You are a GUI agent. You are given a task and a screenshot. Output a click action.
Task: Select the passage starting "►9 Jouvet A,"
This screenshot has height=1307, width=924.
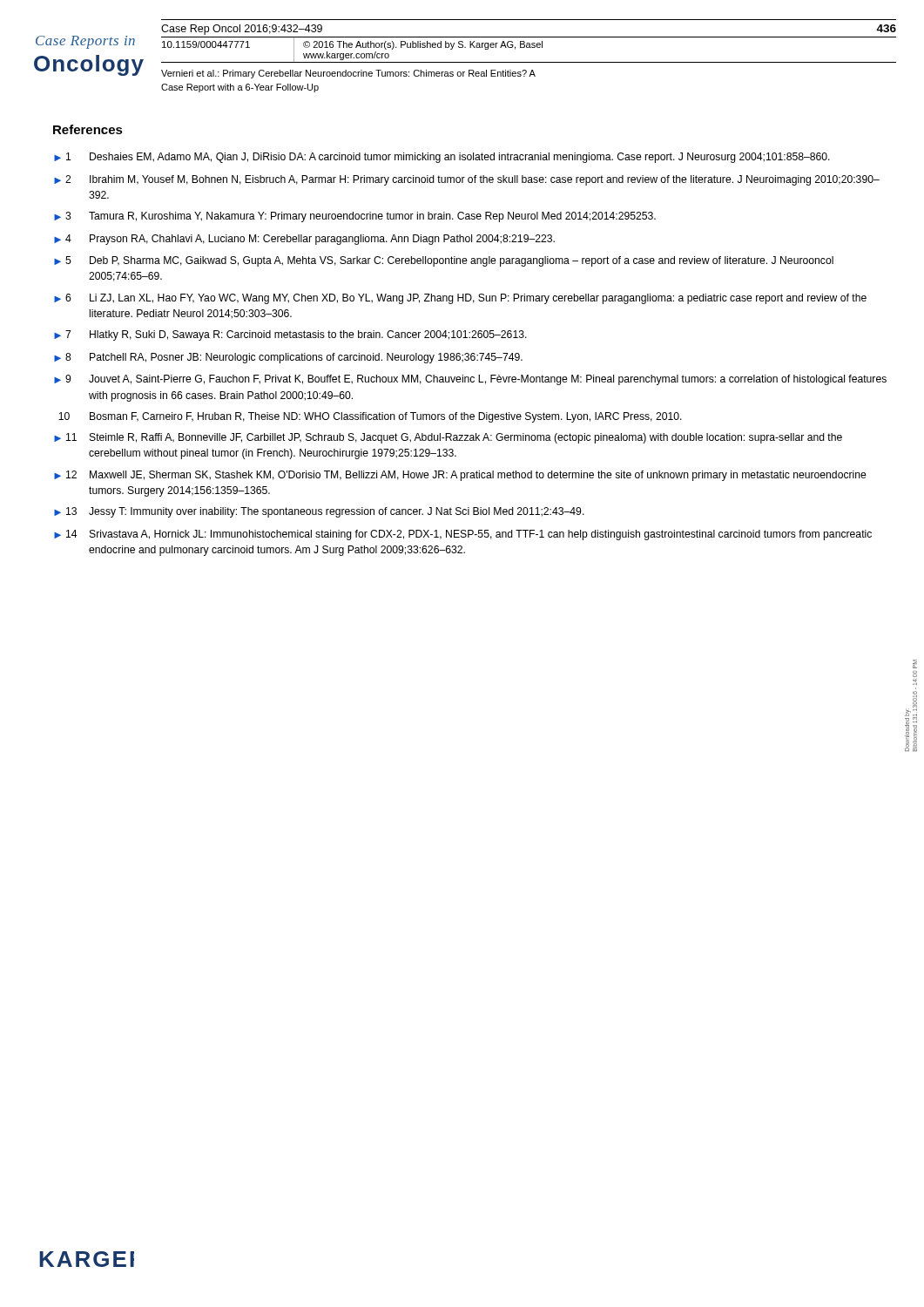tap(471, 387)
